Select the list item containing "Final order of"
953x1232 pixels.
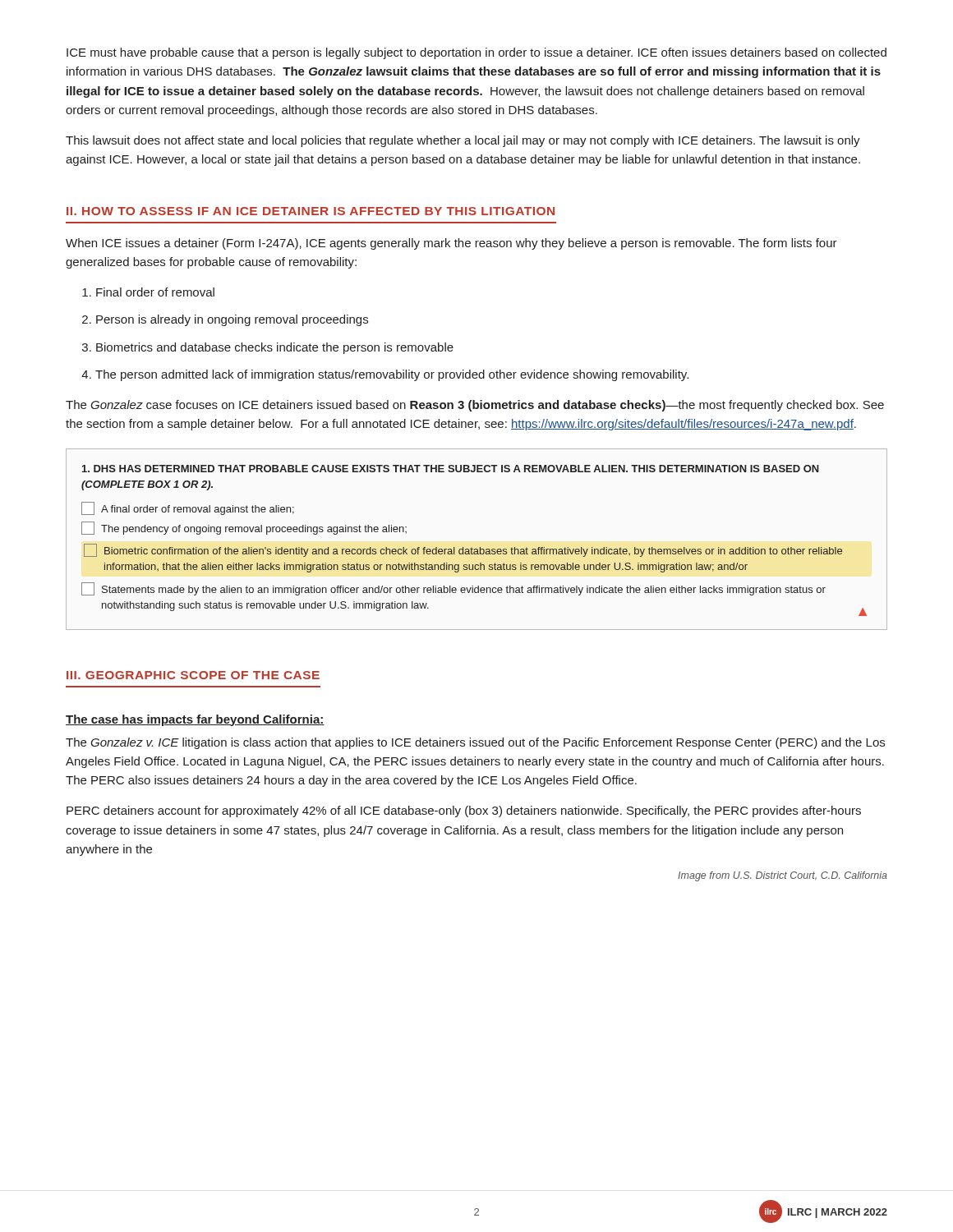pos(155,292)
